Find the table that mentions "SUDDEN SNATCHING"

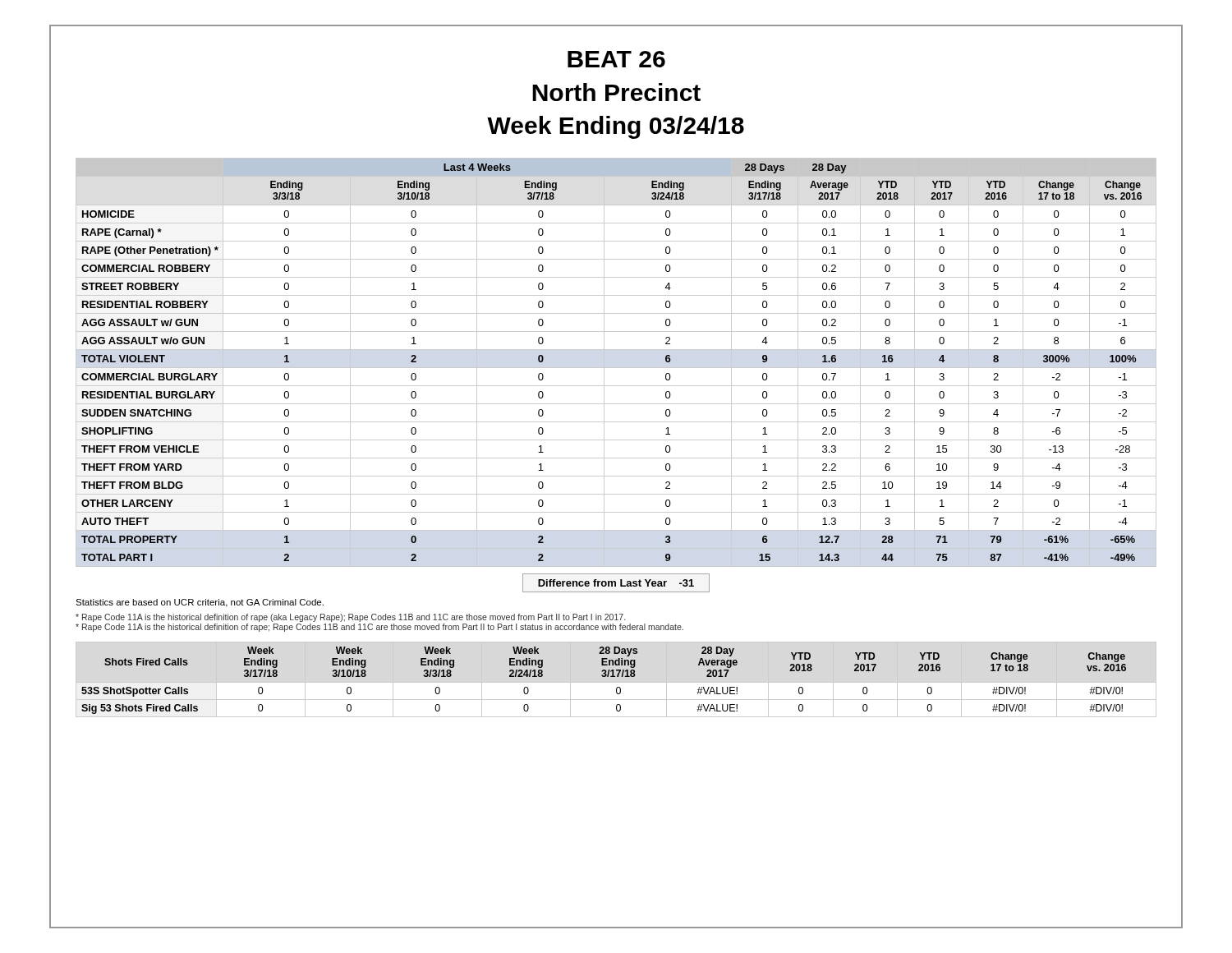click(x=616, y=362)
